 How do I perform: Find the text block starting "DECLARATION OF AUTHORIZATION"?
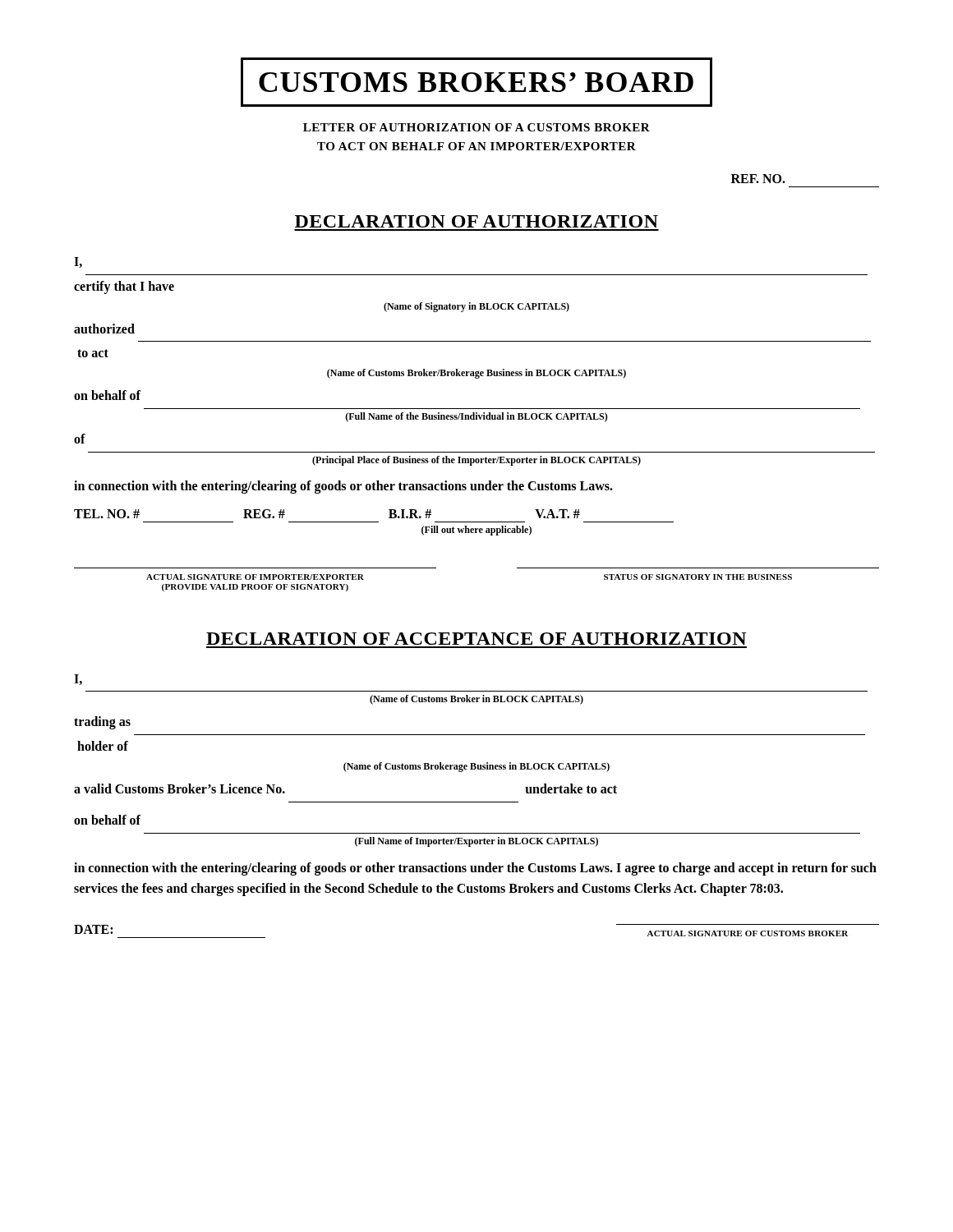pos(476,221)
